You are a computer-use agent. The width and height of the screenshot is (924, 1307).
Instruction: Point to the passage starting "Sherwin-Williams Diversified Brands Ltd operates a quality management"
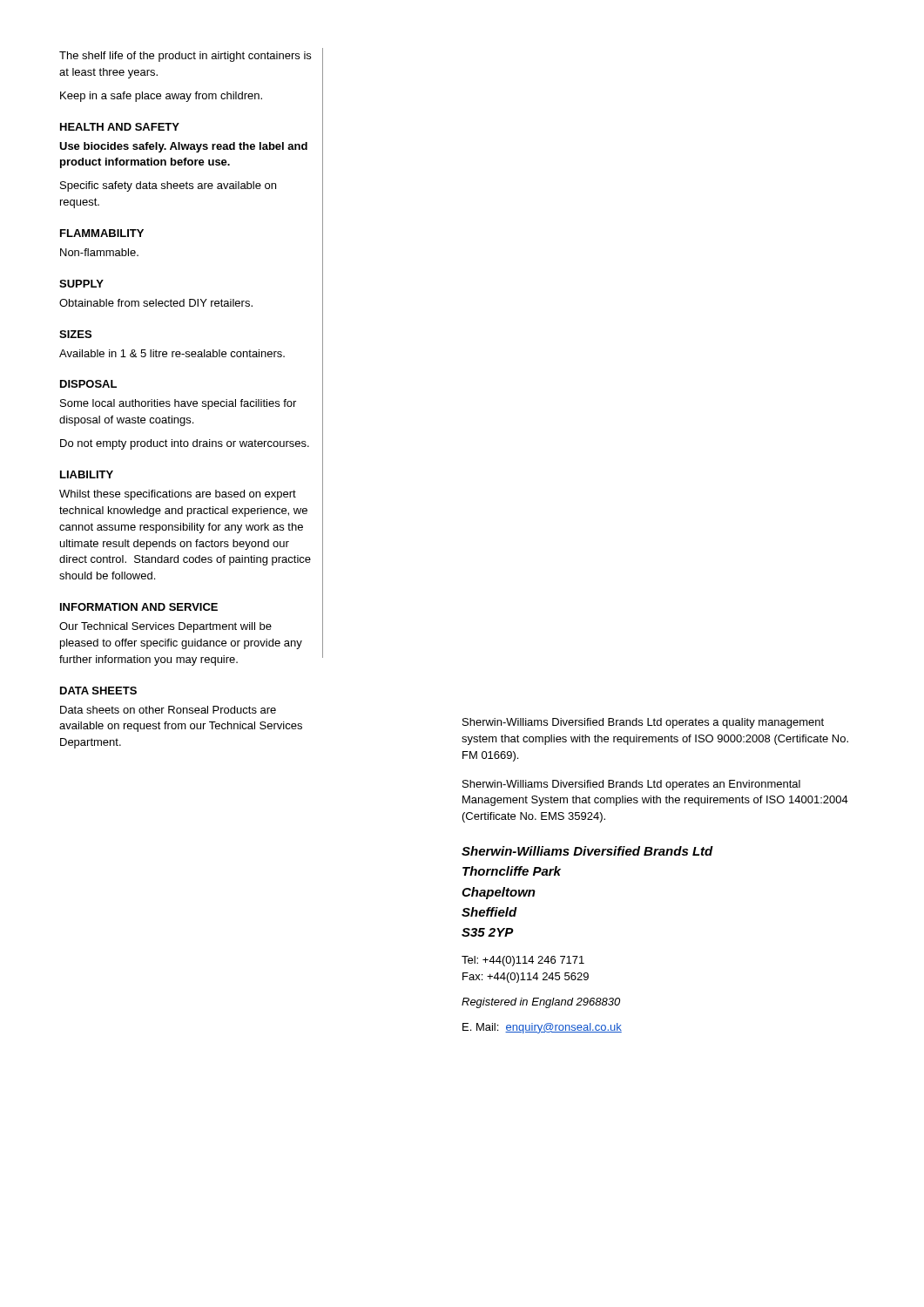655,738
